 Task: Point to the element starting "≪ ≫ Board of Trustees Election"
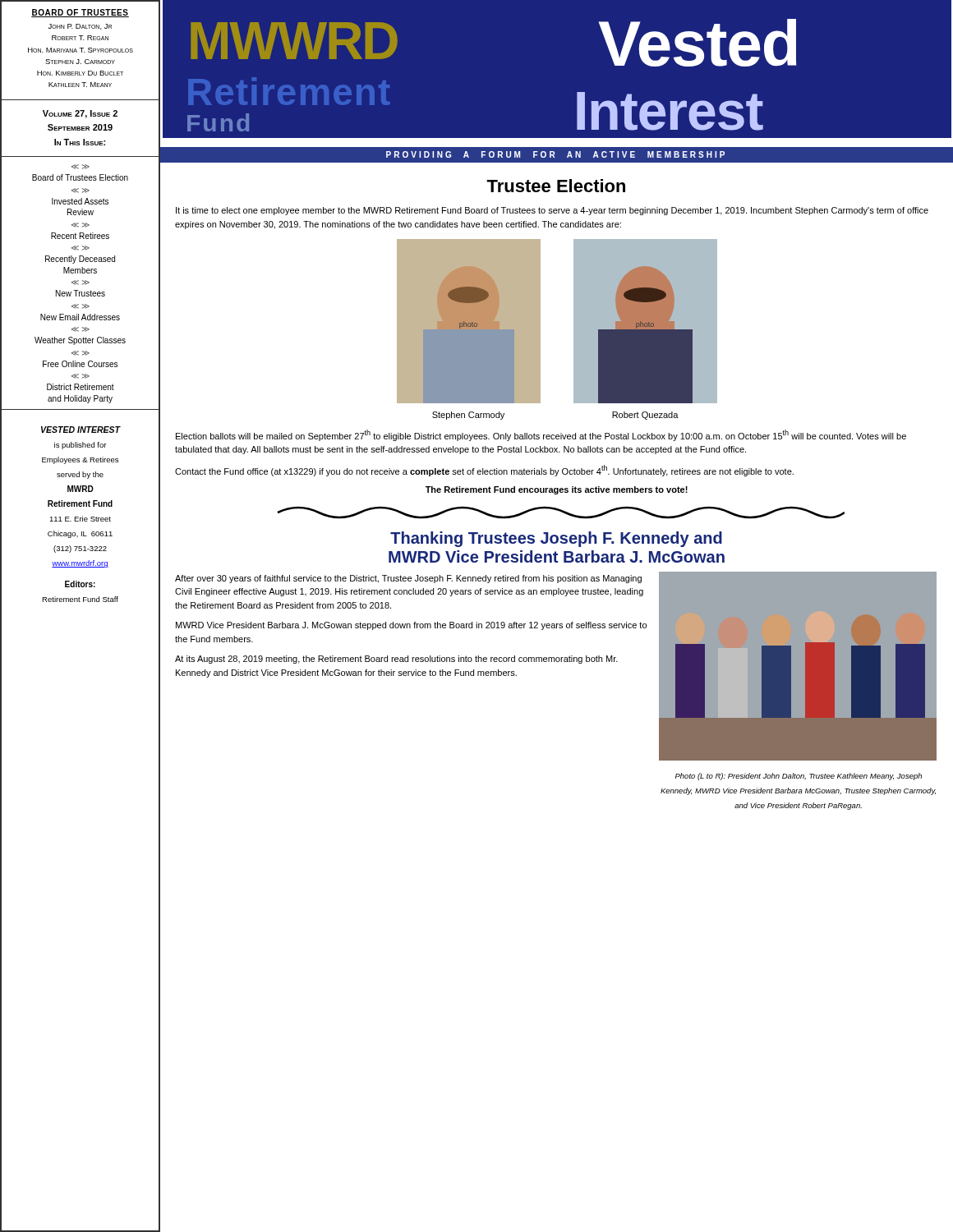pos(80,283)
